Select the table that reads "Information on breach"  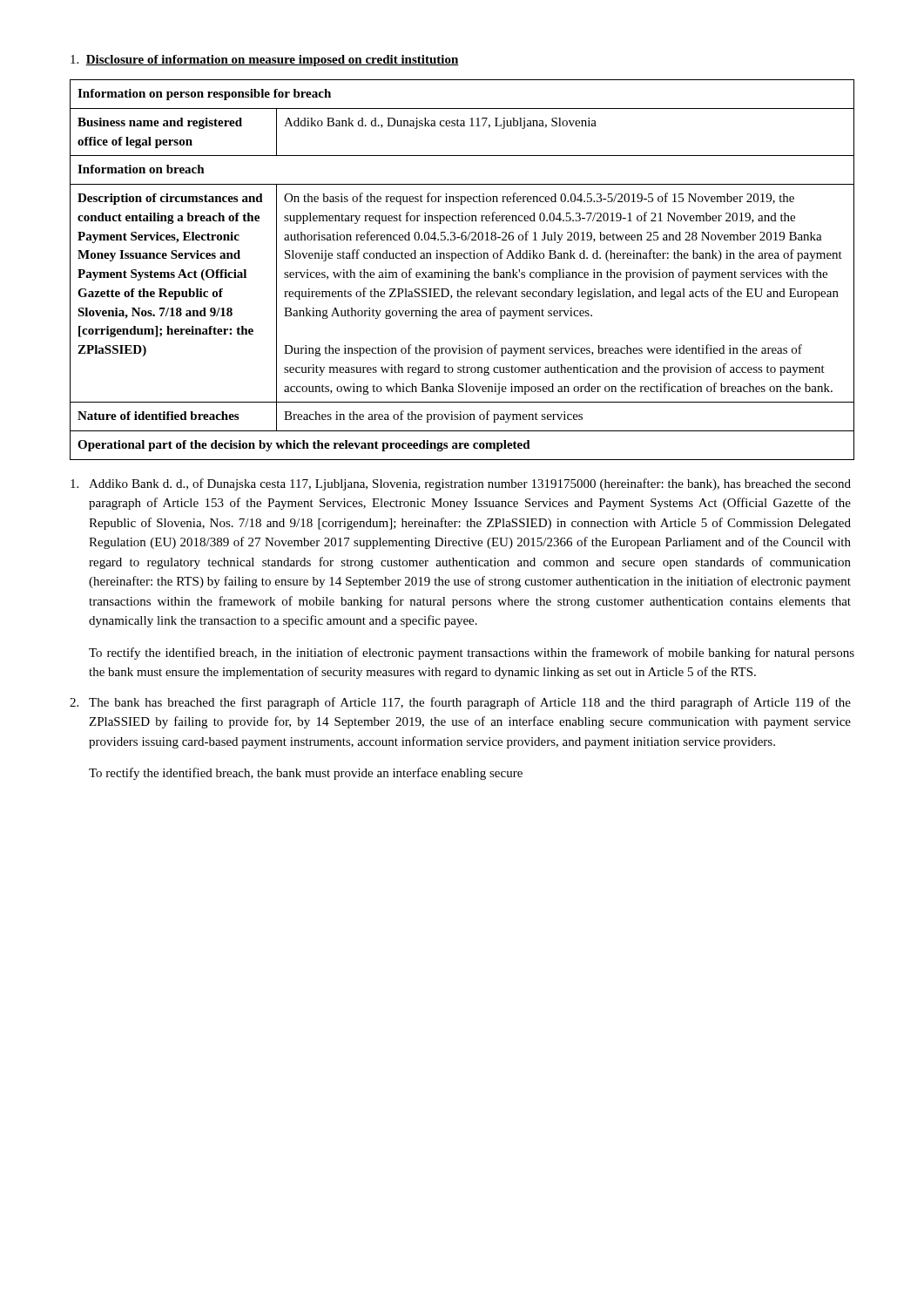(462, 270)
